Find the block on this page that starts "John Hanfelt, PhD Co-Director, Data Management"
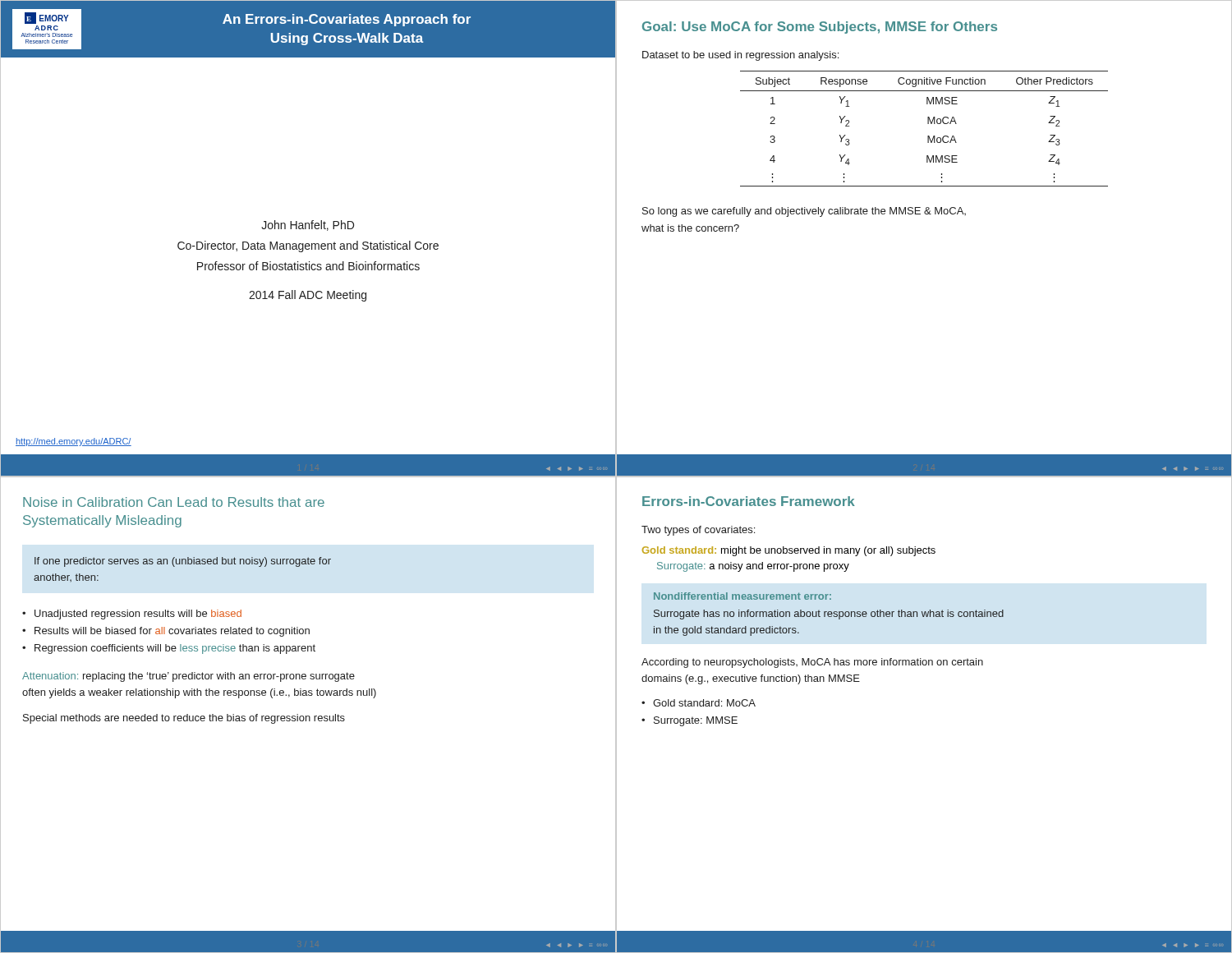The image size is (1232, 953). point(308,245)
